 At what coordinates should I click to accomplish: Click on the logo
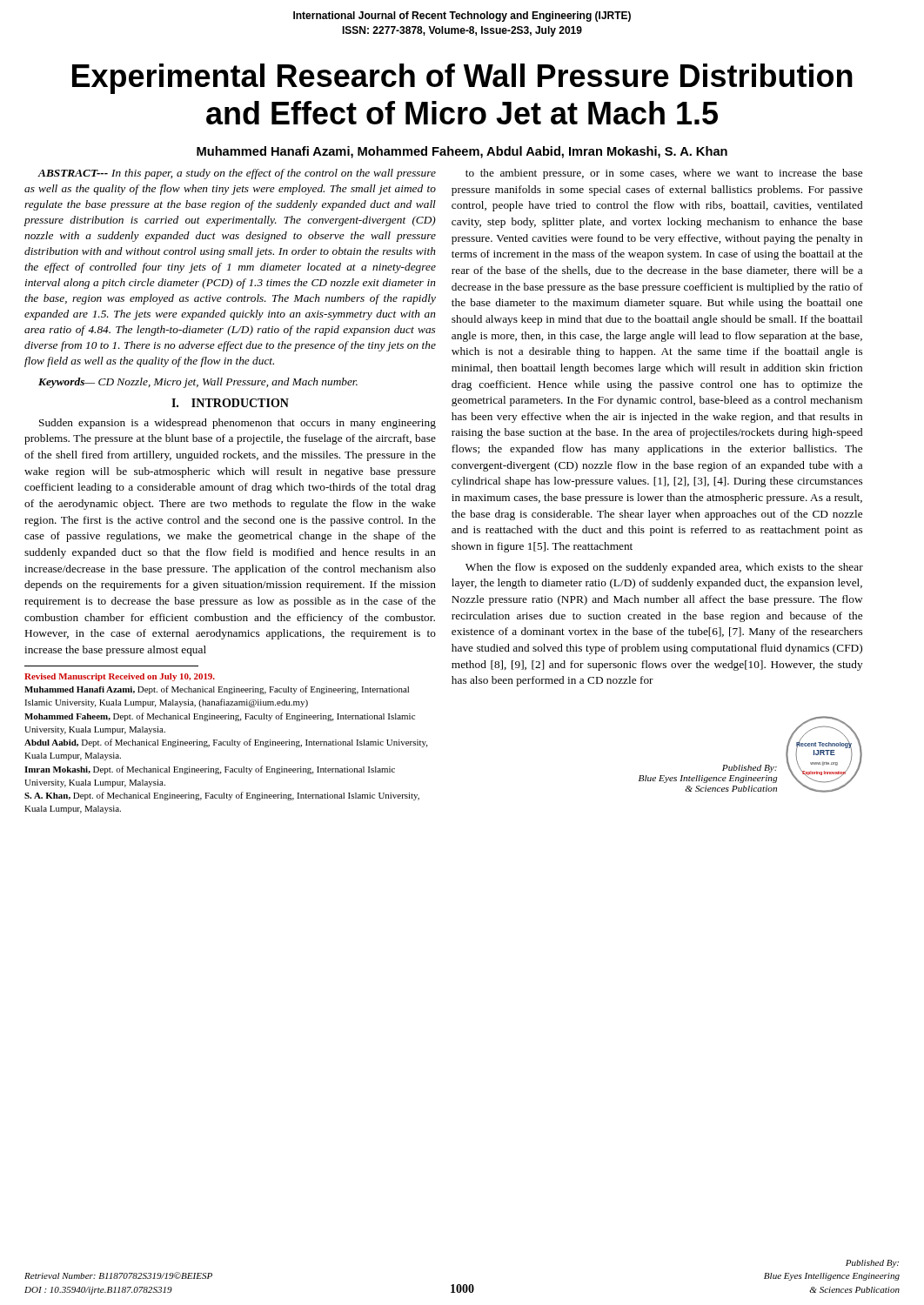[824, 754]
